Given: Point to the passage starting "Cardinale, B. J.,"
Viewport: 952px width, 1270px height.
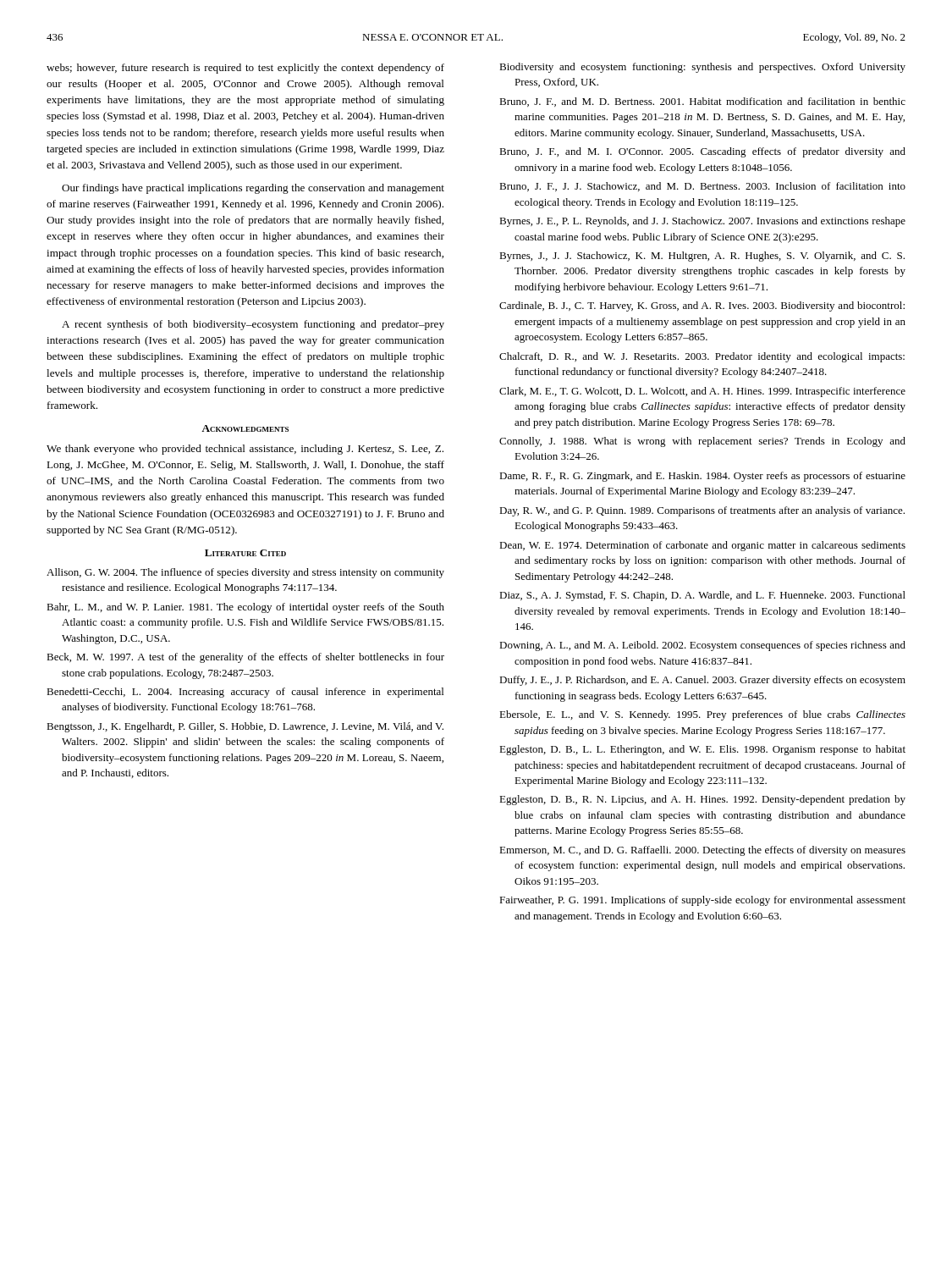Looking at the screenshot, I should tap(702, 321).
